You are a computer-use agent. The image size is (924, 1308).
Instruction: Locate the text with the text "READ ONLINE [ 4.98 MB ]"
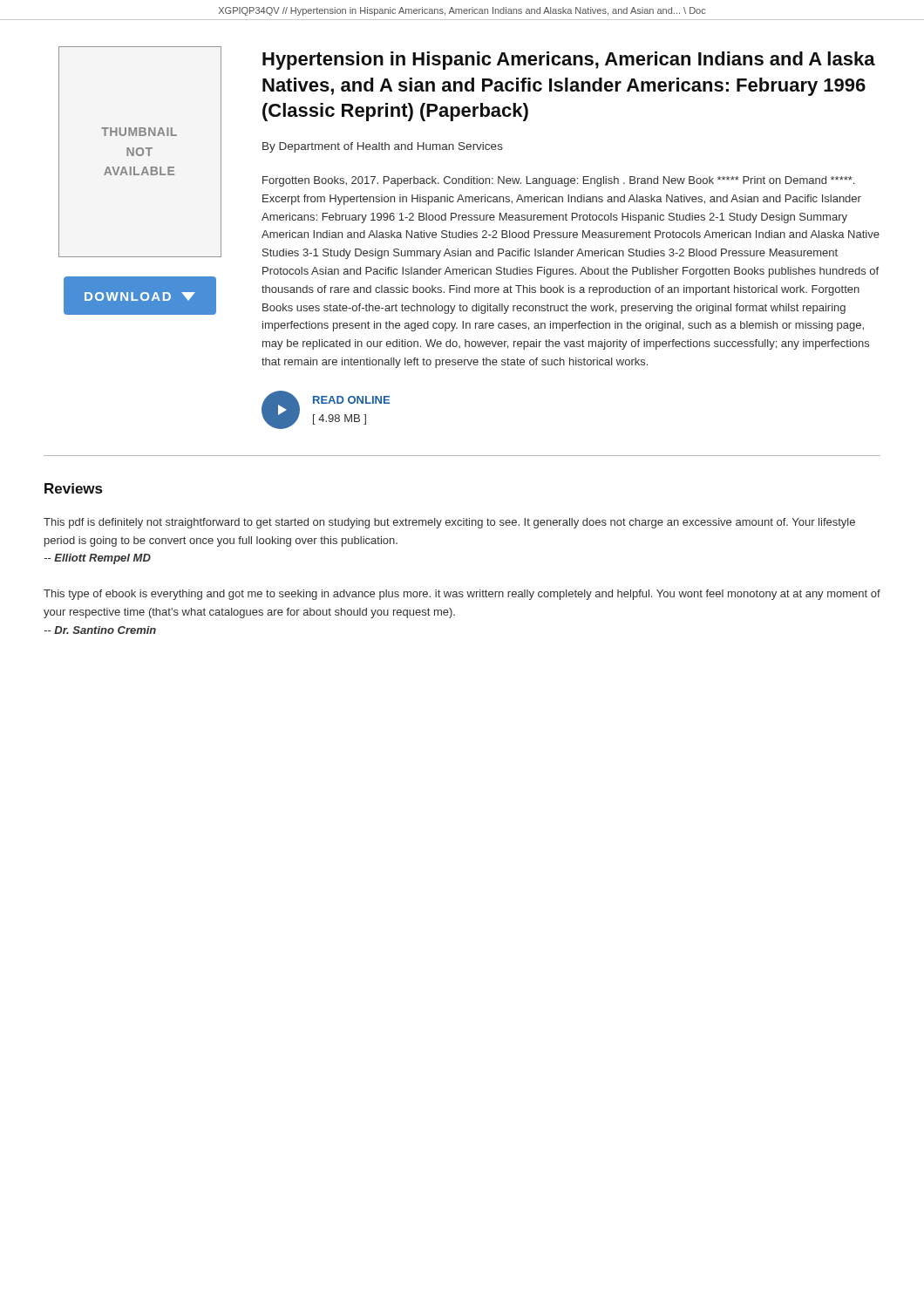pos(326,410)
